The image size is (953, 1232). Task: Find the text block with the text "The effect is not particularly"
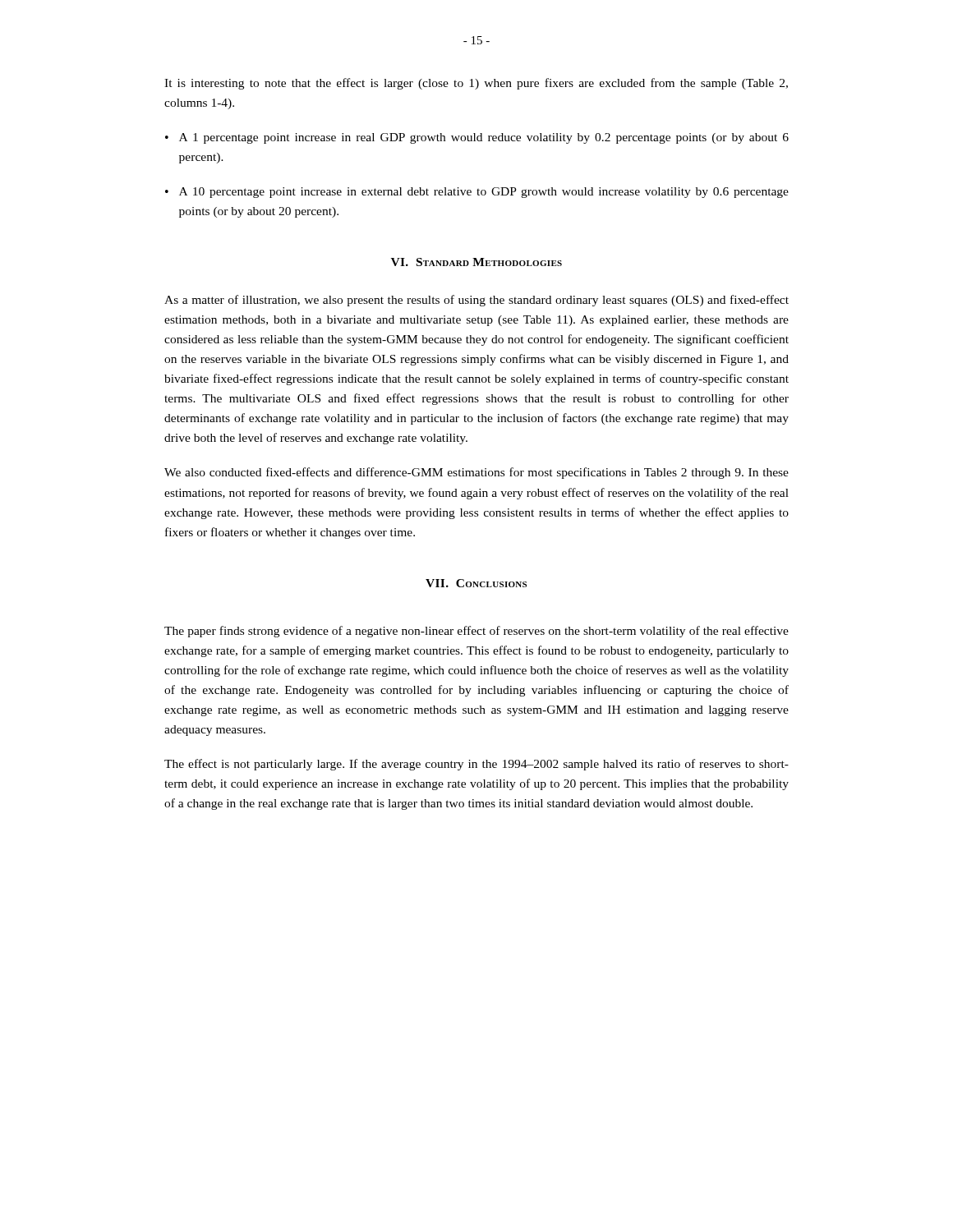(x=476, y=783)
